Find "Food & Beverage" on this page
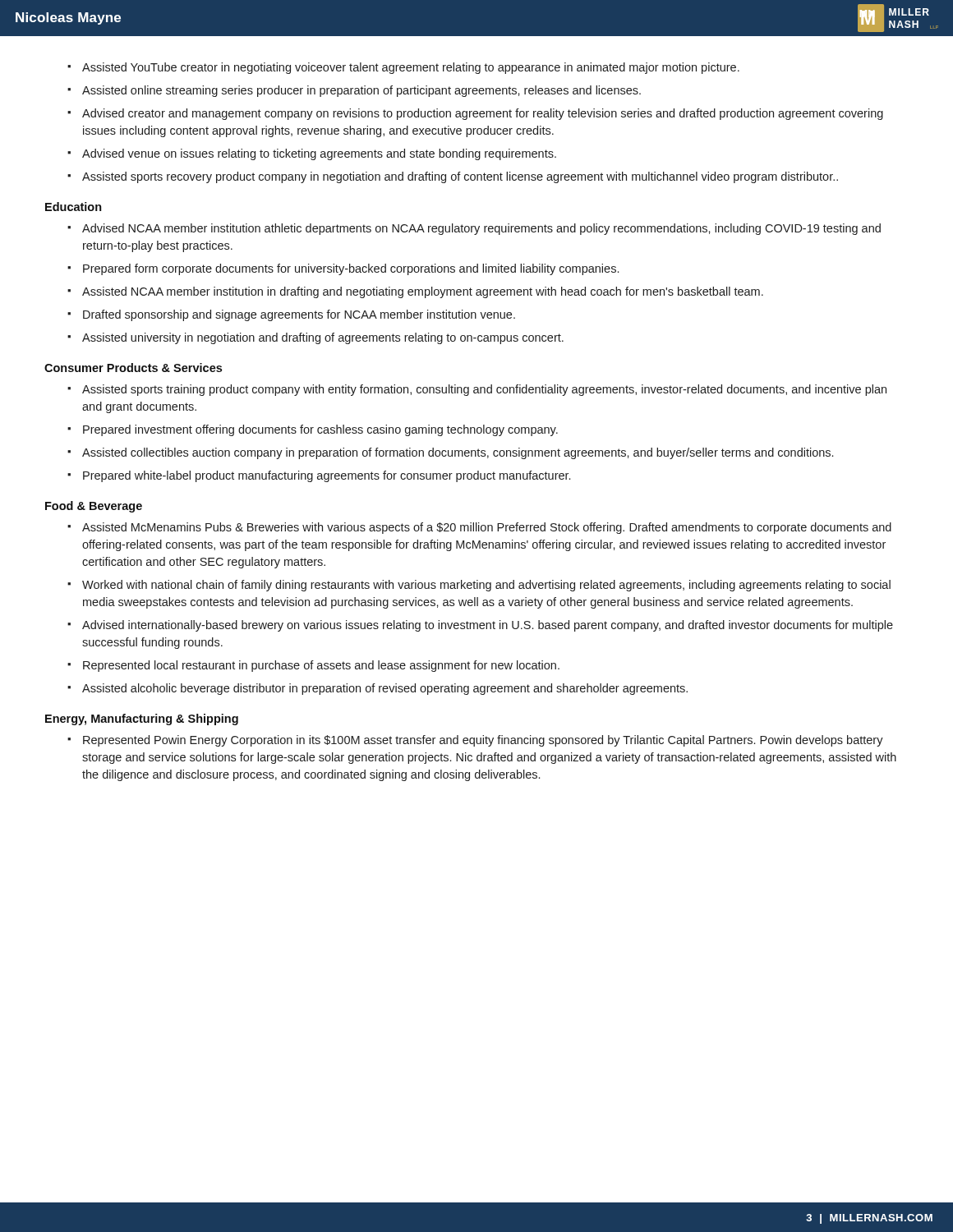 coord(93,506)
